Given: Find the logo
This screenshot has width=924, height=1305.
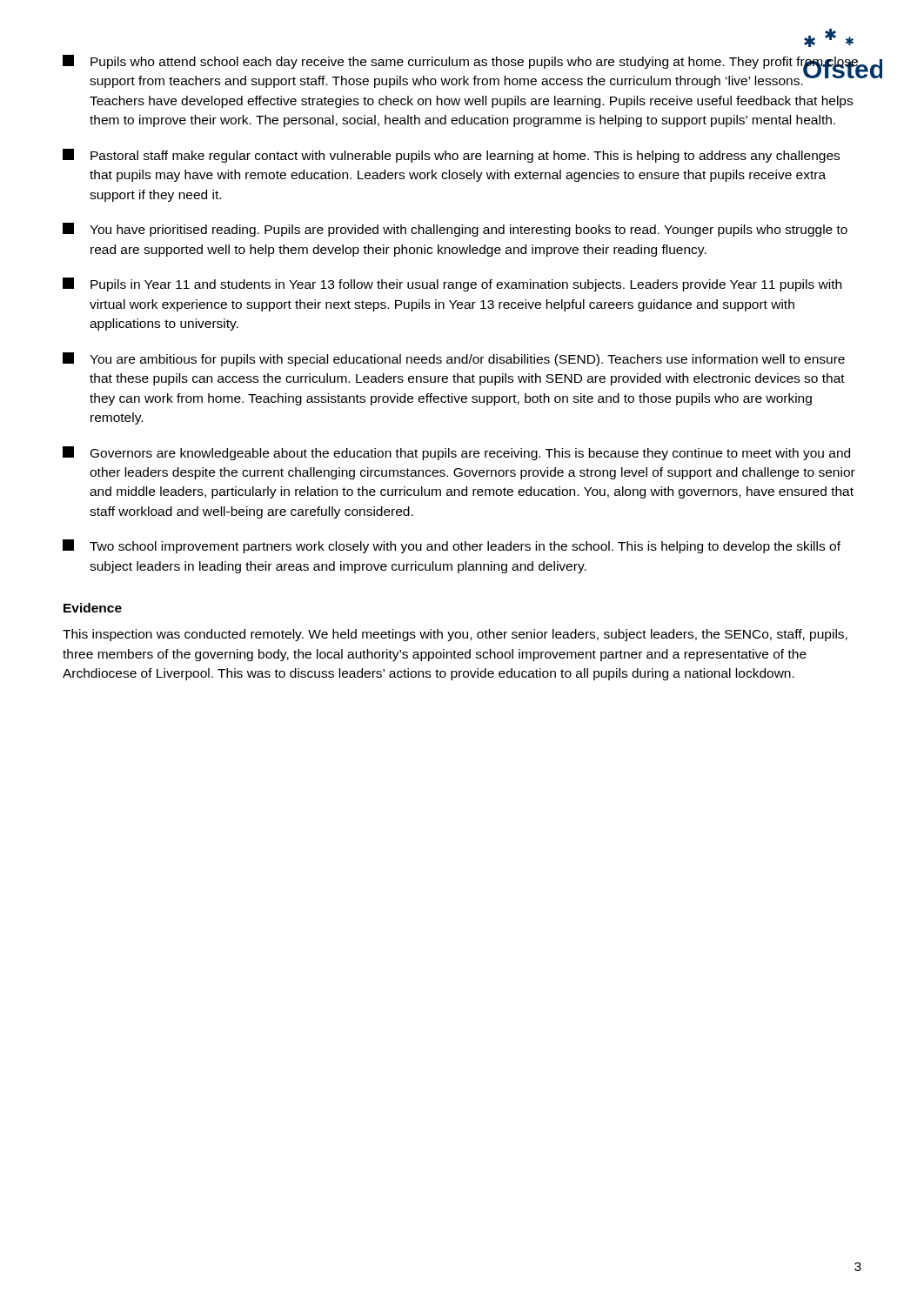Looking at the screenshot, I should [840, 62].
